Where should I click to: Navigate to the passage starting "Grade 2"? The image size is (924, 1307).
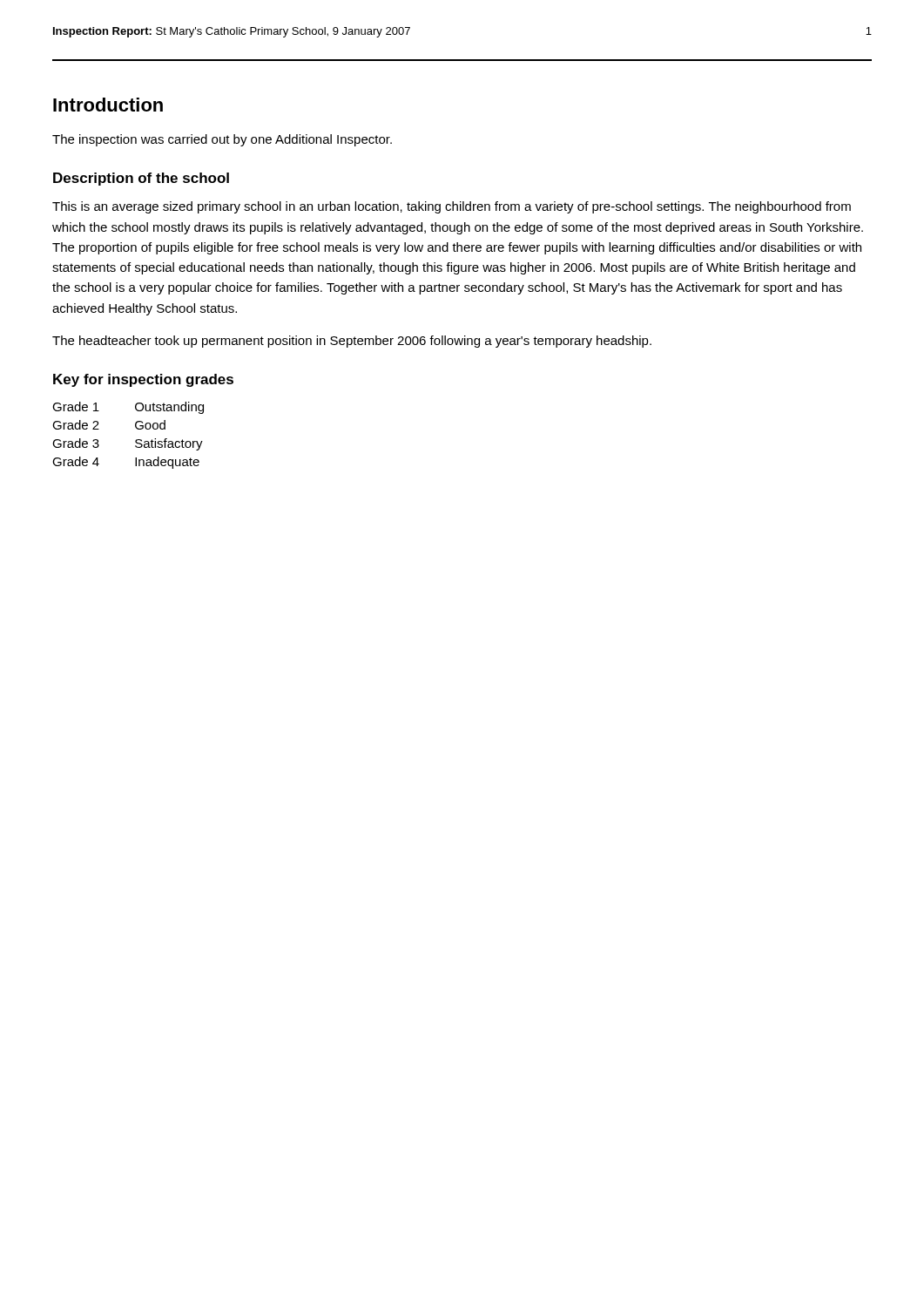(x=76, y=425)
